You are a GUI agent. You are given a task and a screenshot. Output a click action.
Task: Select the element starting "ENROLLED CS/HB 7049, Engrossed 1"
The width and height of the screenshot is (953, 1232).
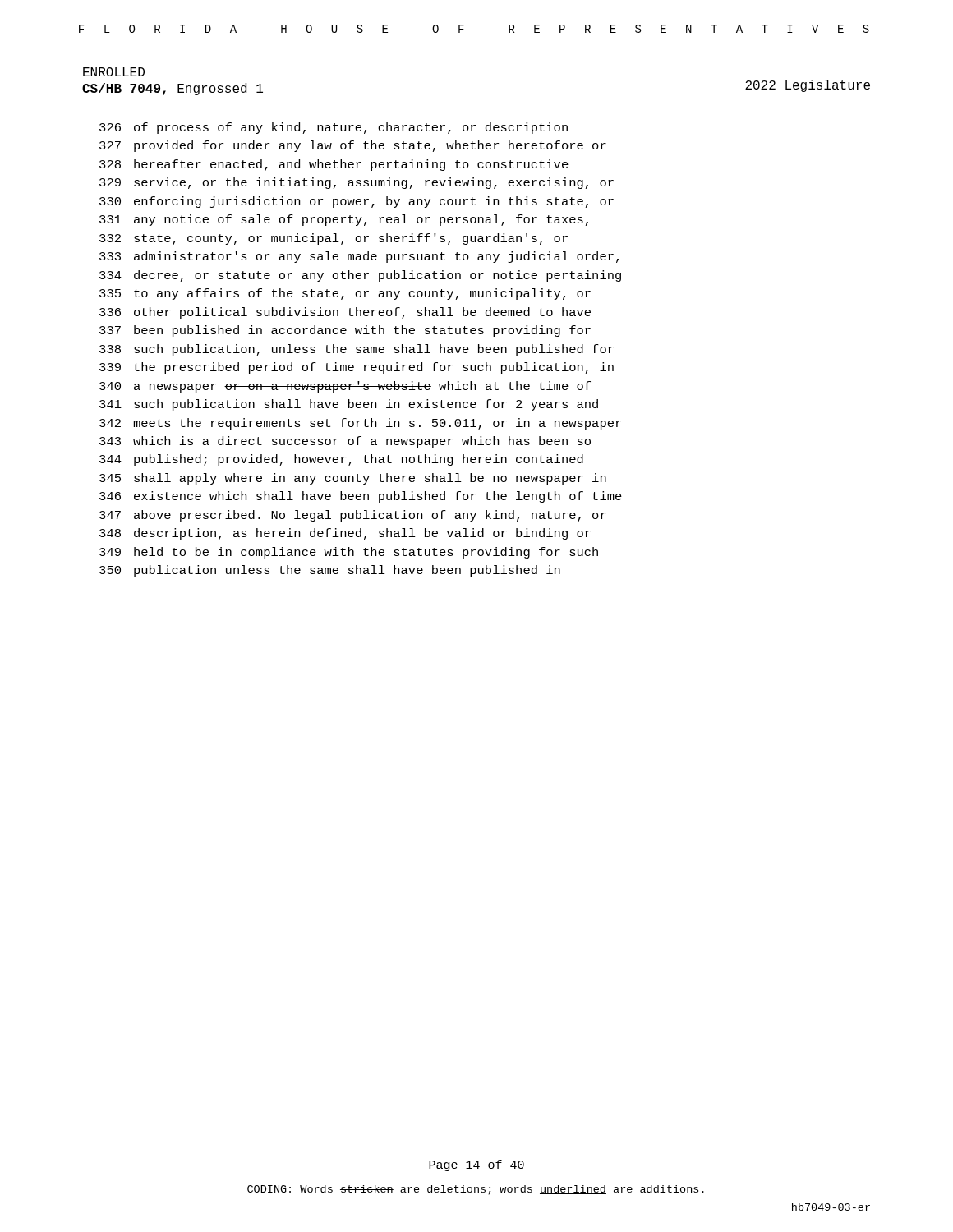pos(173,81)
